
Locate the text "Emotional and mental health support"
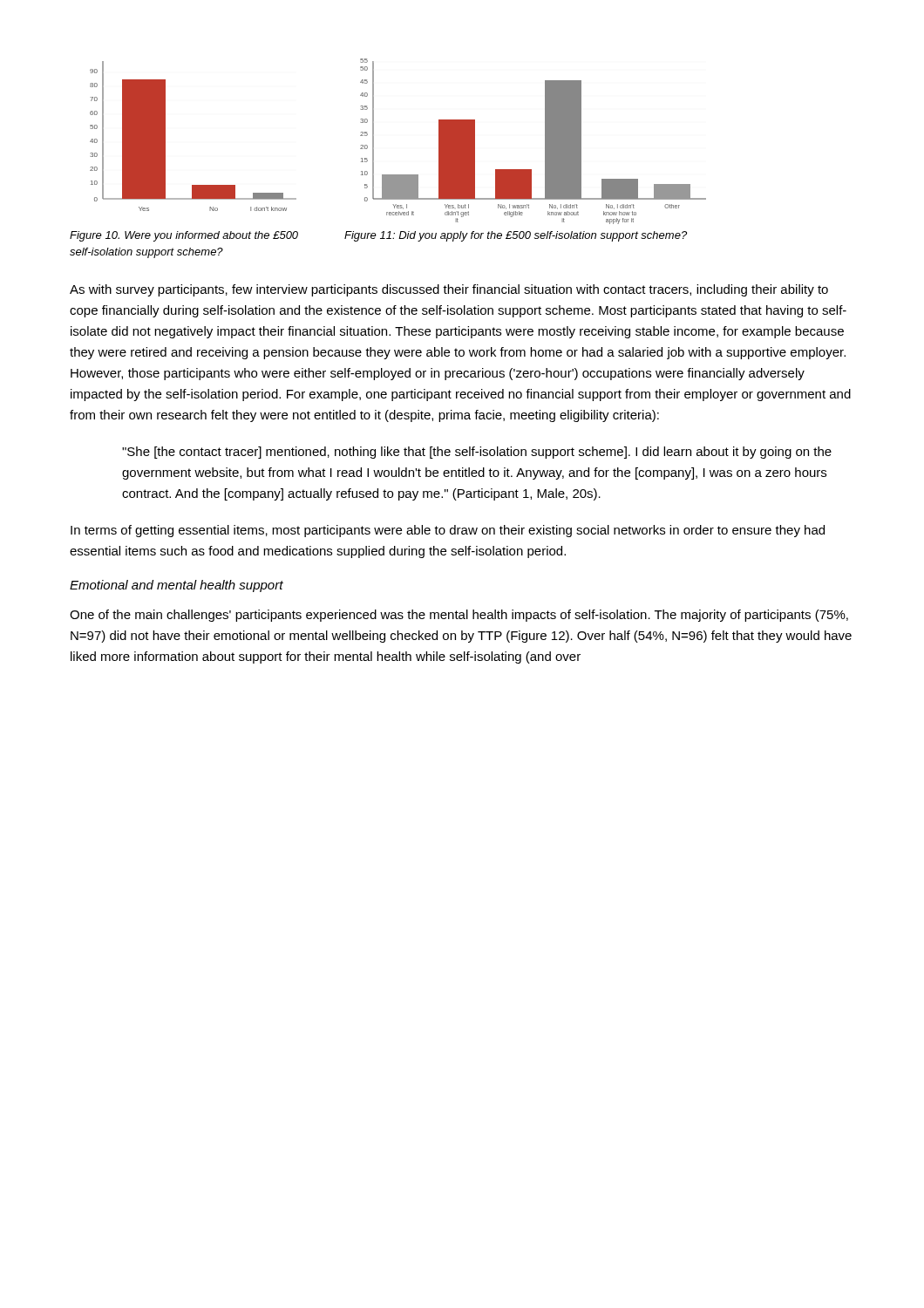click(177, 586)
